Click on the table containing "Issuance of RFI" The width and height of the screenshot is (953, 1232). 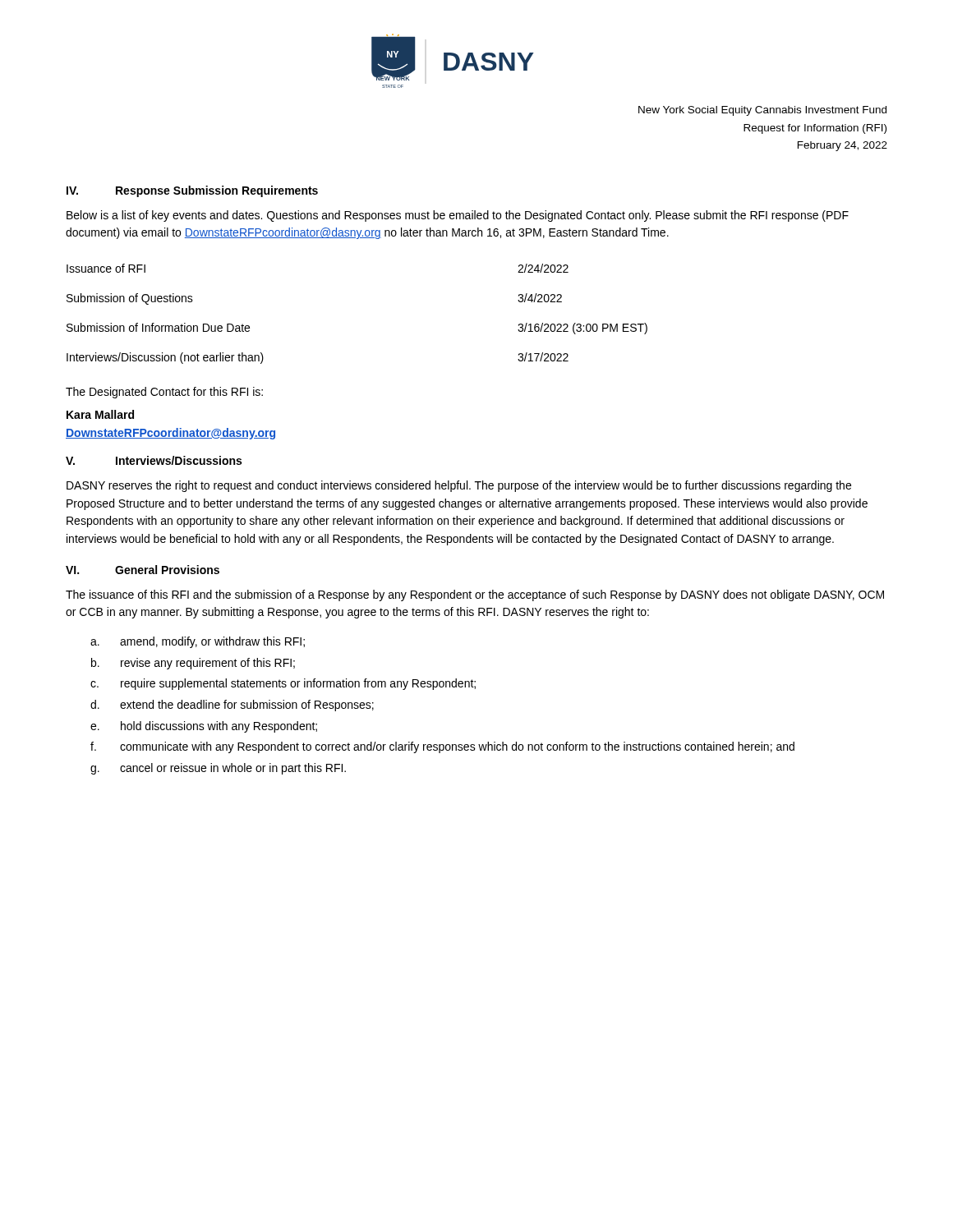[x=476, y=313]
